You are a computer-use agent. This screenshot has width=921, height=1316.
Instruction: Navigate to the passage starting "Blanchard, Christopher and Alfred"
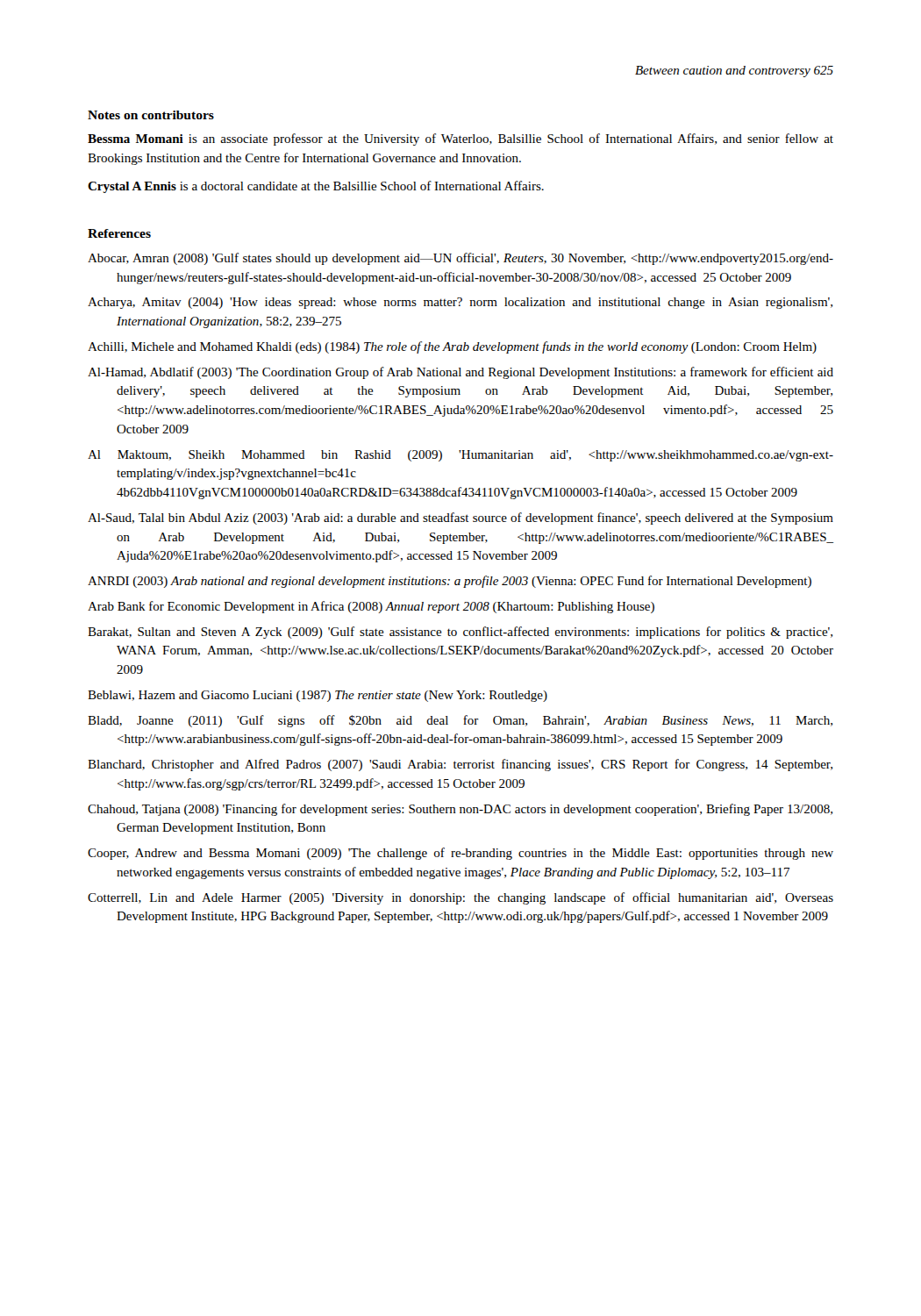click(x=460, y=774)
